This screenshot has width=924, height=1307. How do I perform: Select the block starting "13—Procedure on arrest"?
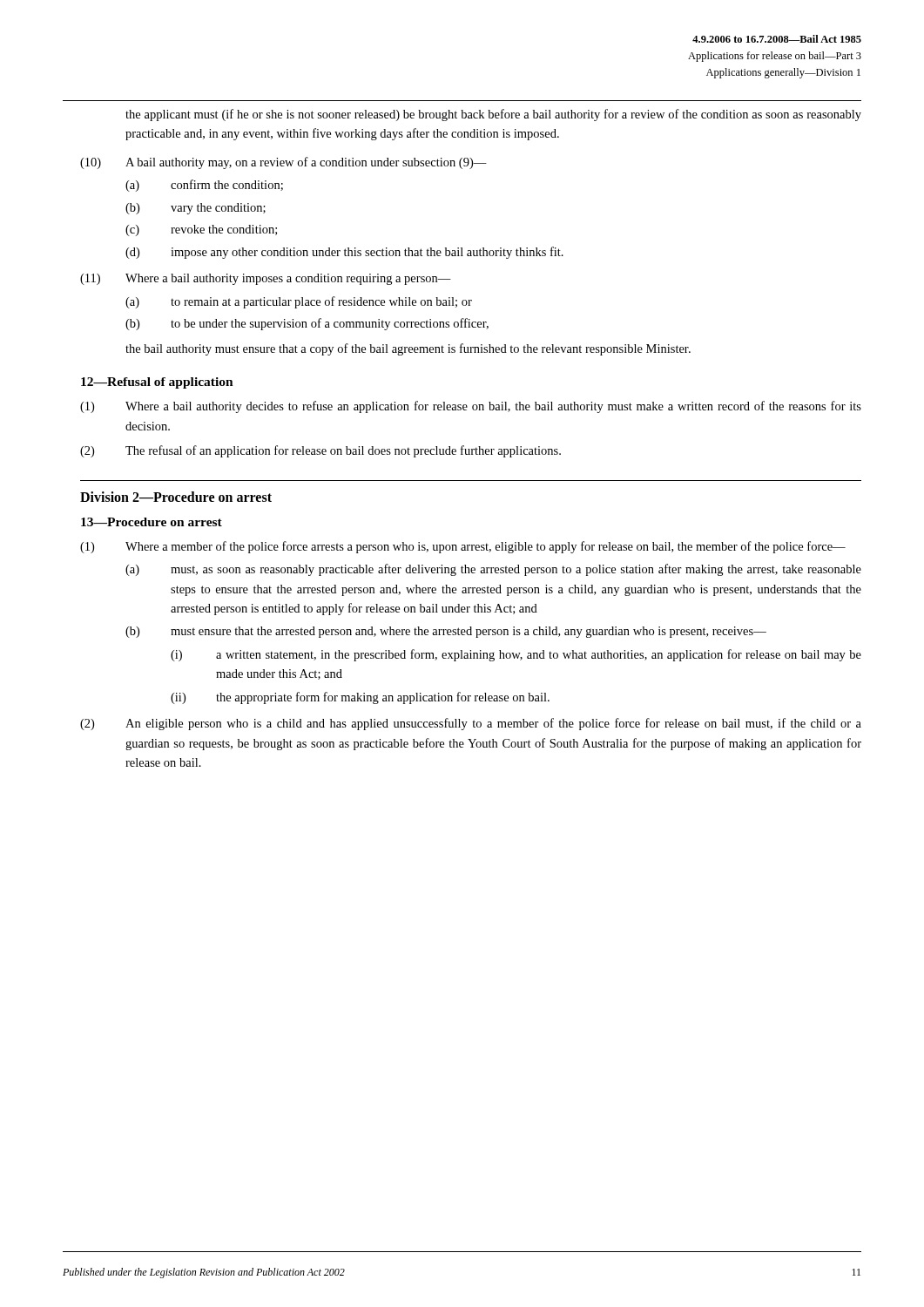[151, 521]
